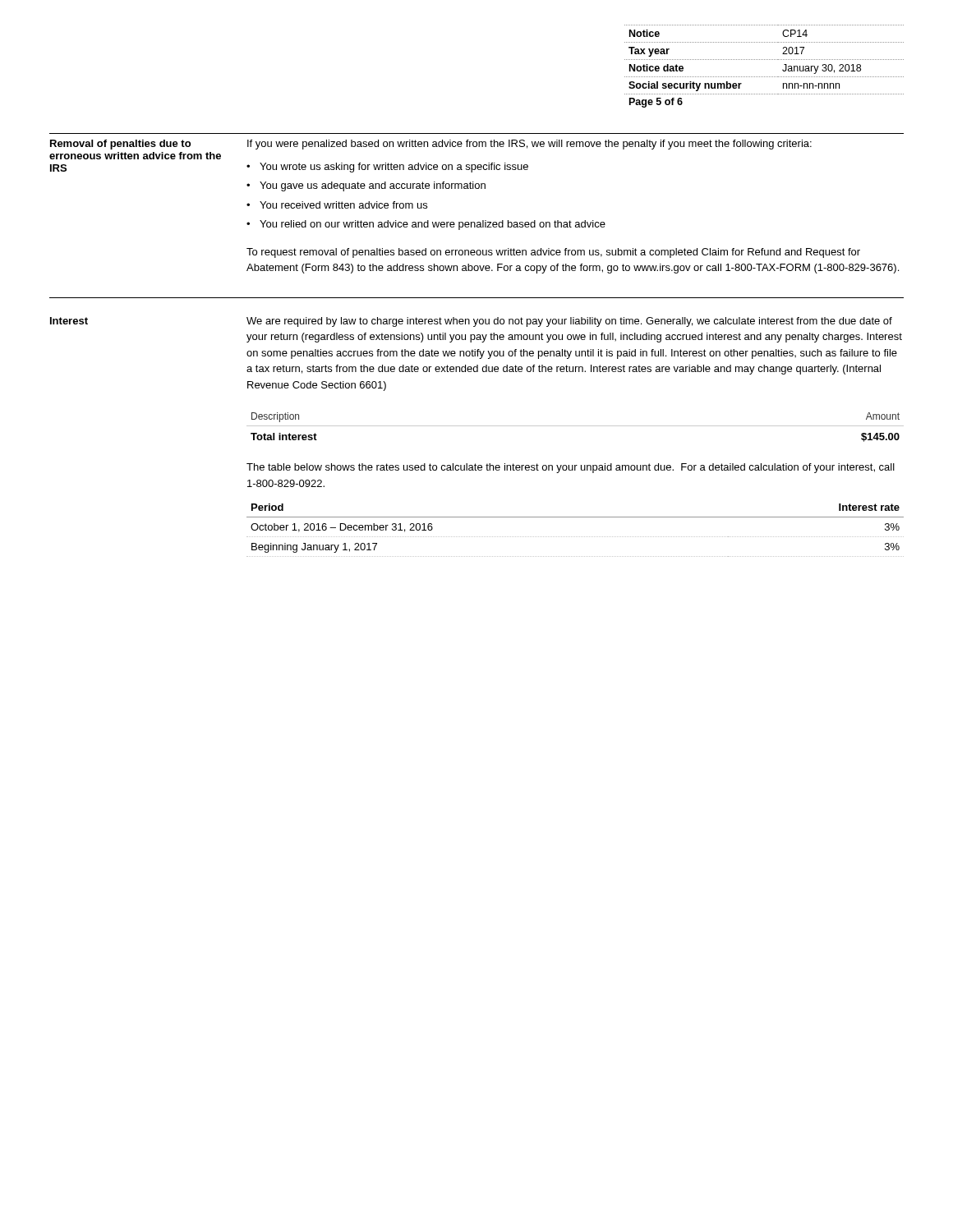Click the passage that begins "To request removal"
The image size is (953, 1232).
pyautogui.click(x=575, y=260)
